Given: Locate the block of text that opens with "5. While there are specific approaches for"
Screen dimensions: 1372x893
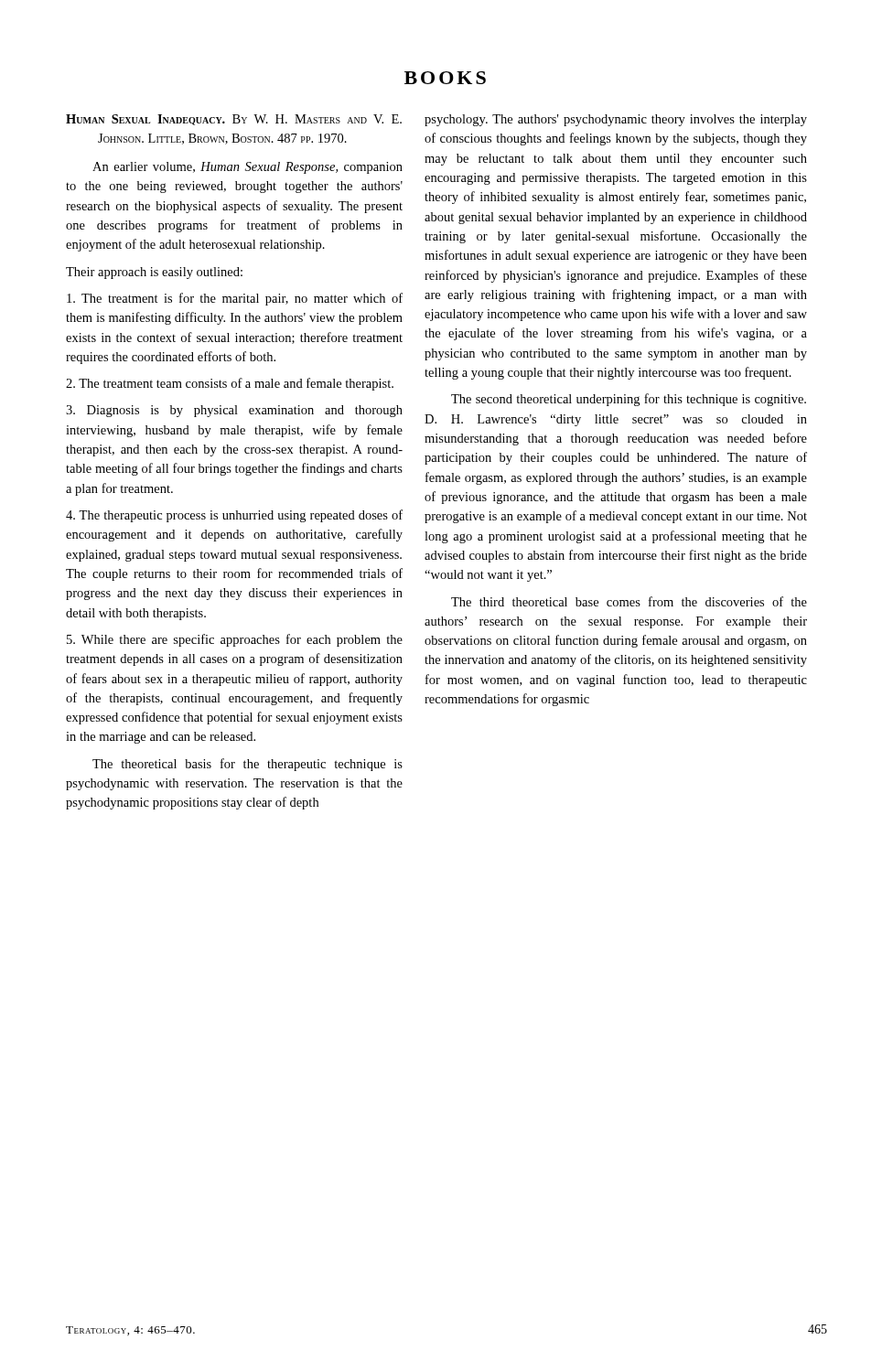Looking at the screenshot, I should [x=234, y=688].
